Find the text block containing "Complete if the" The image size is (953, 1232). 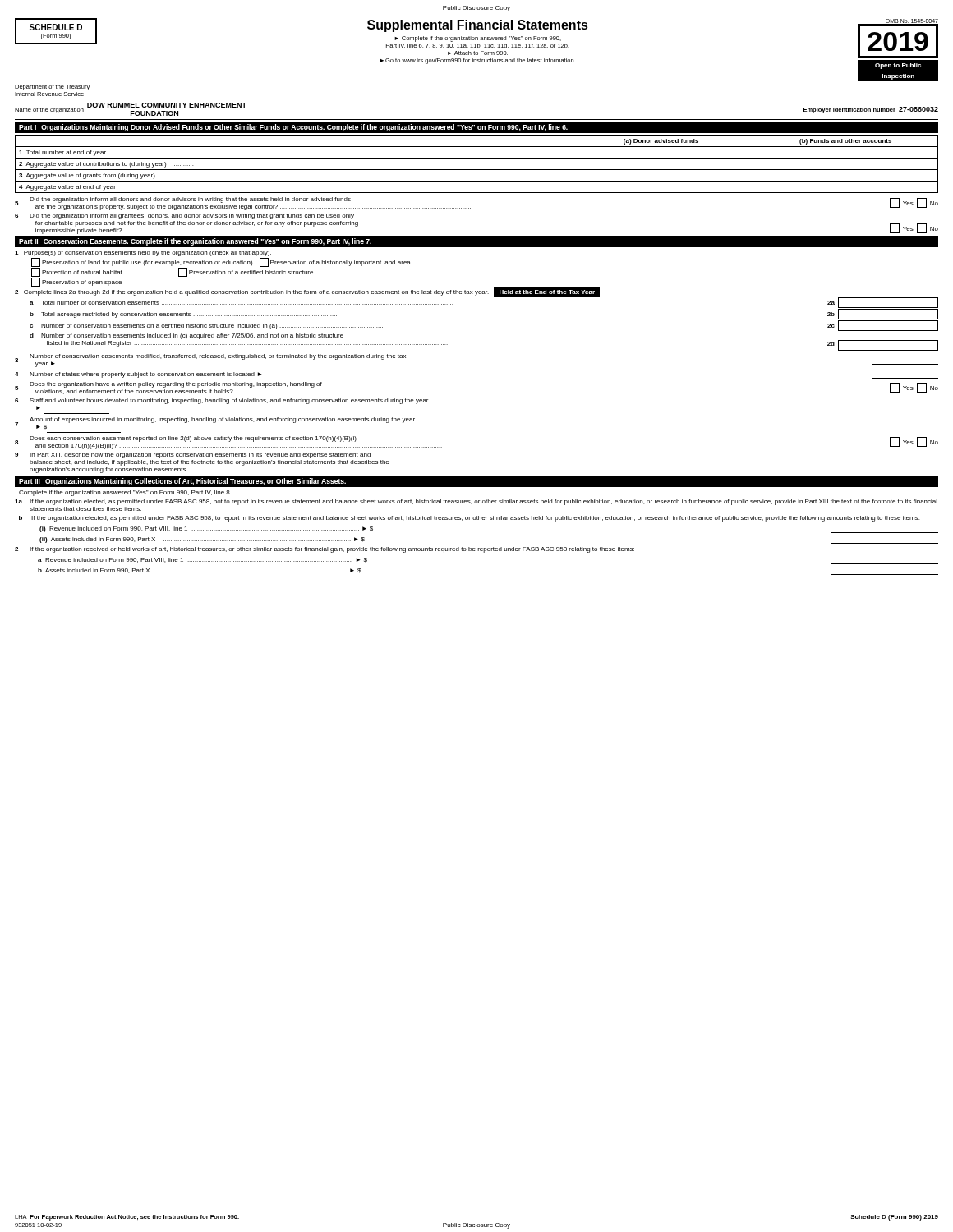click(x=125, y=492)
